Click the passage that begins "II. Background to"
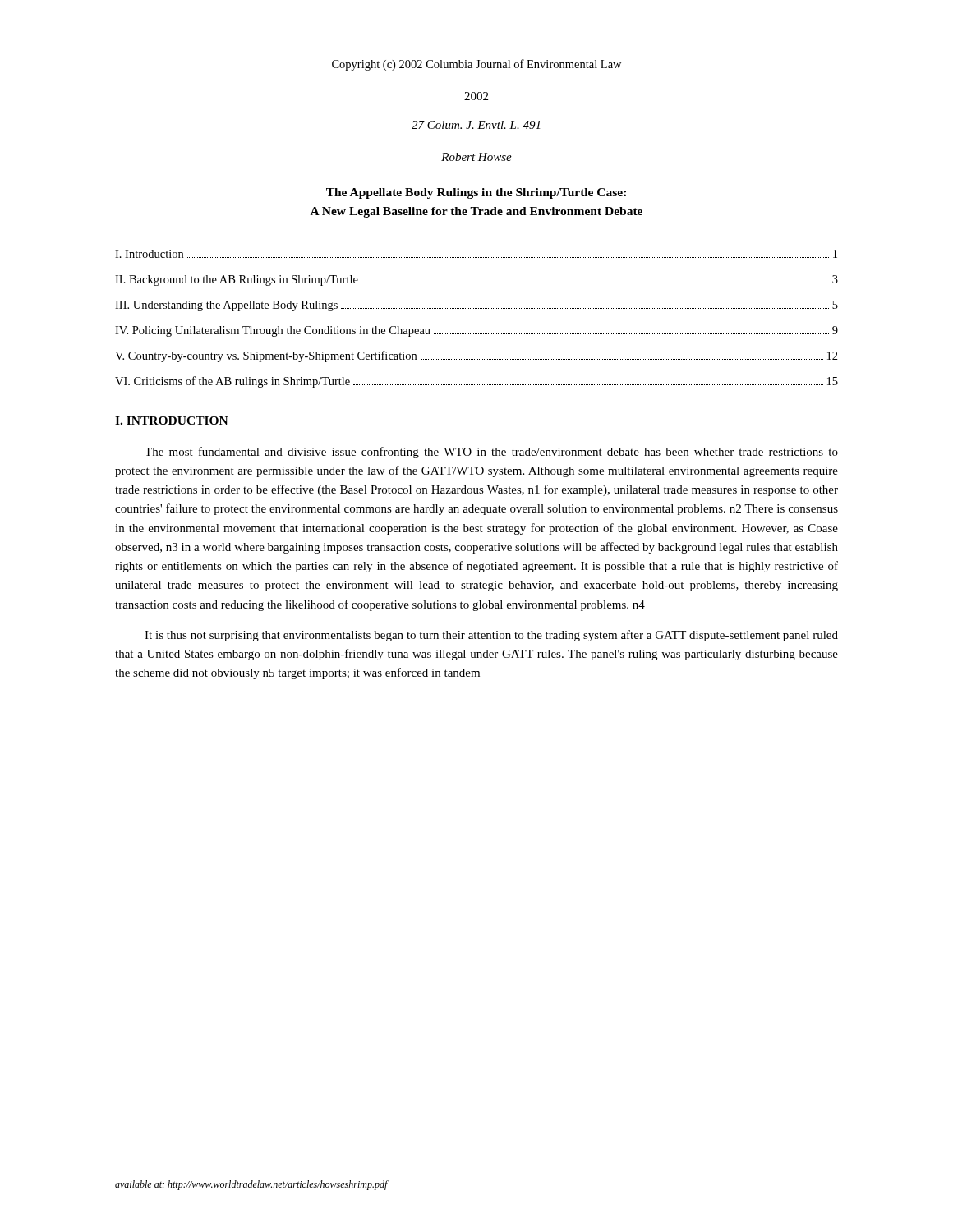This screenshot has height=1232, width=953. point(476,279)
